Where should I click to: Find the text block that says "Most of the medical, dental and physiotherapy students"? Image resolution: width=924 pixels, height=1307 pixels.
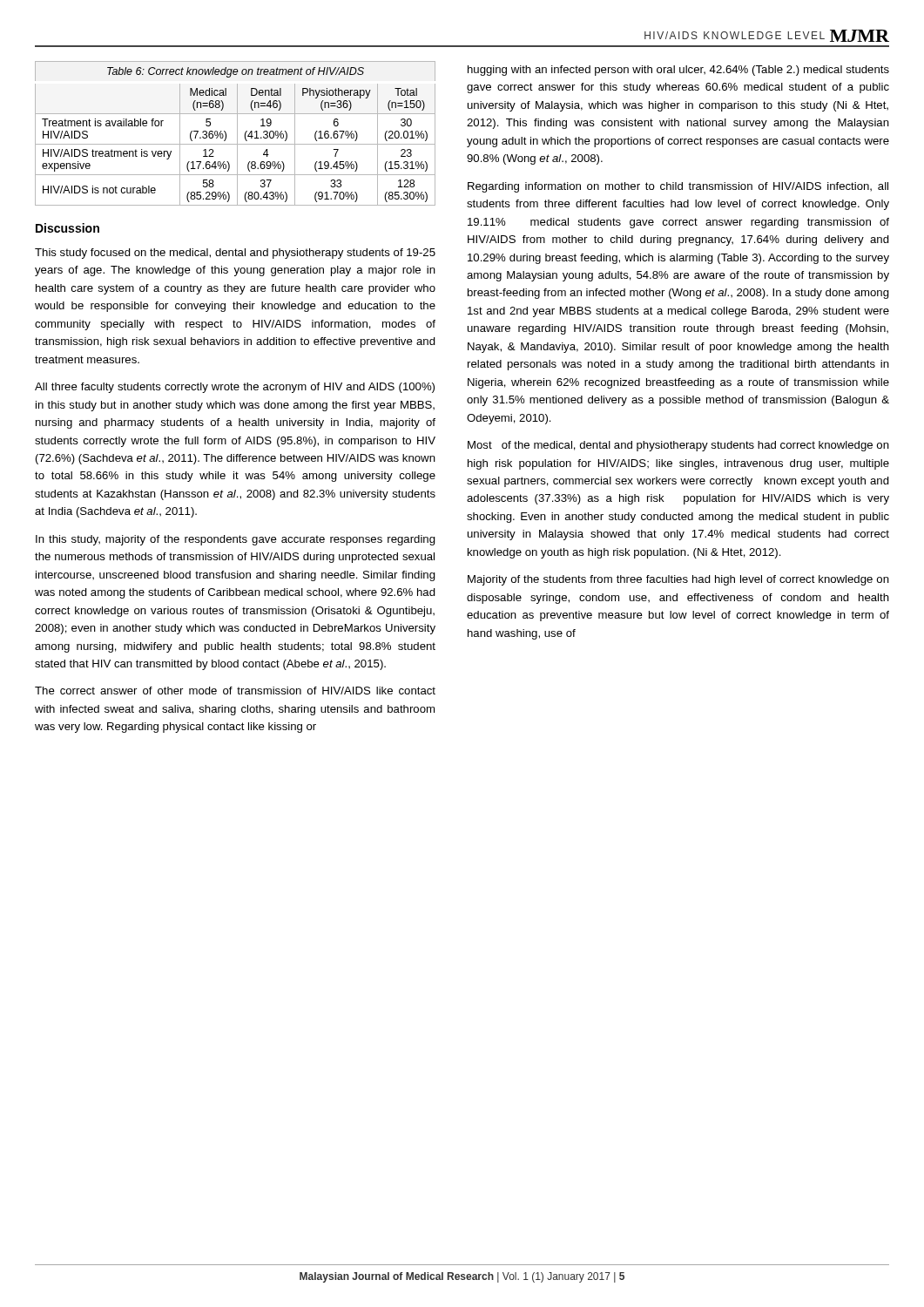pos(678,498)
